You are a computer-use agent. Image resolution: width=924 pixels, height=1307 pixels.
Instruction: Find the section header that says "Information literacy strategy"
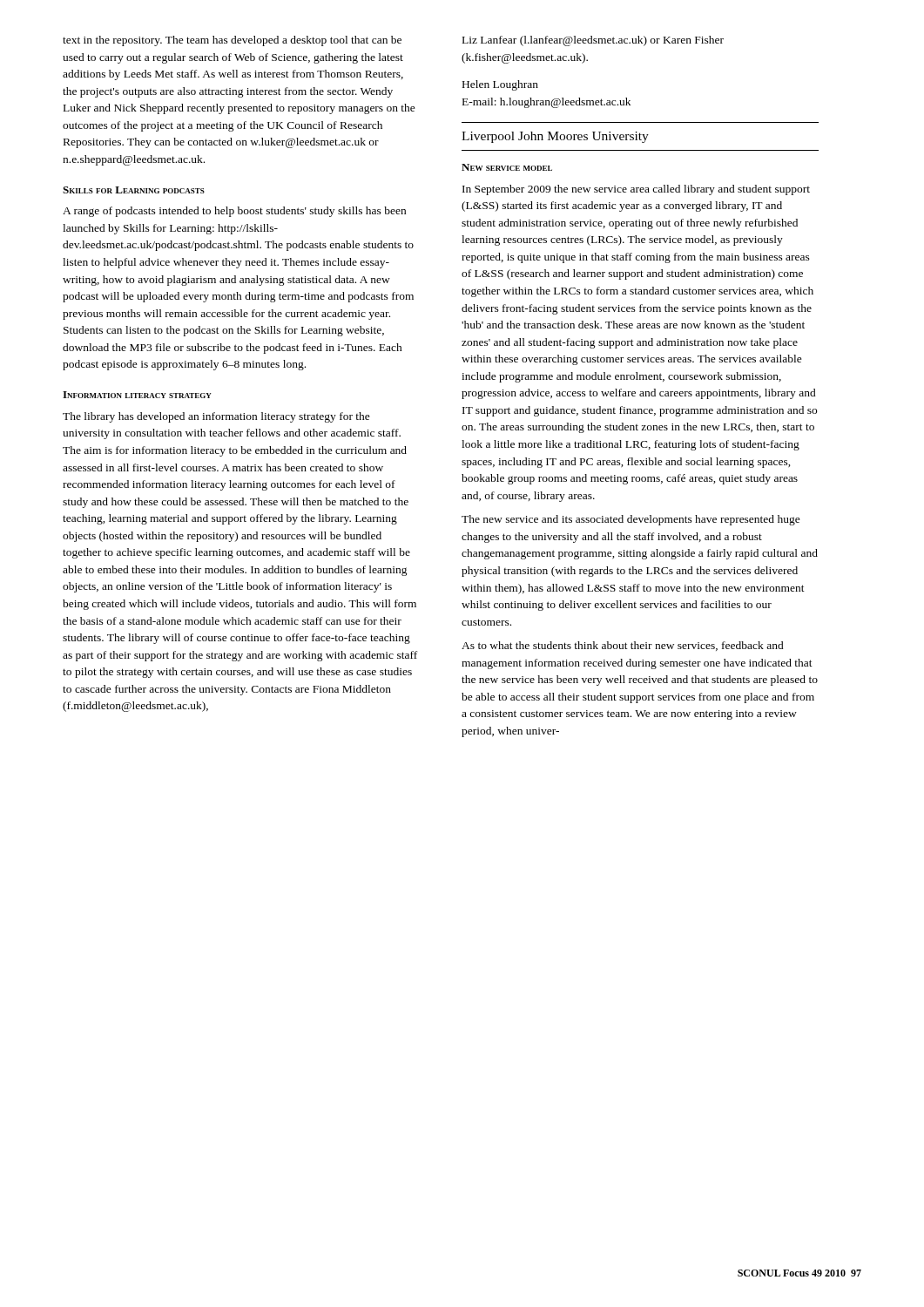coord(137,394)
